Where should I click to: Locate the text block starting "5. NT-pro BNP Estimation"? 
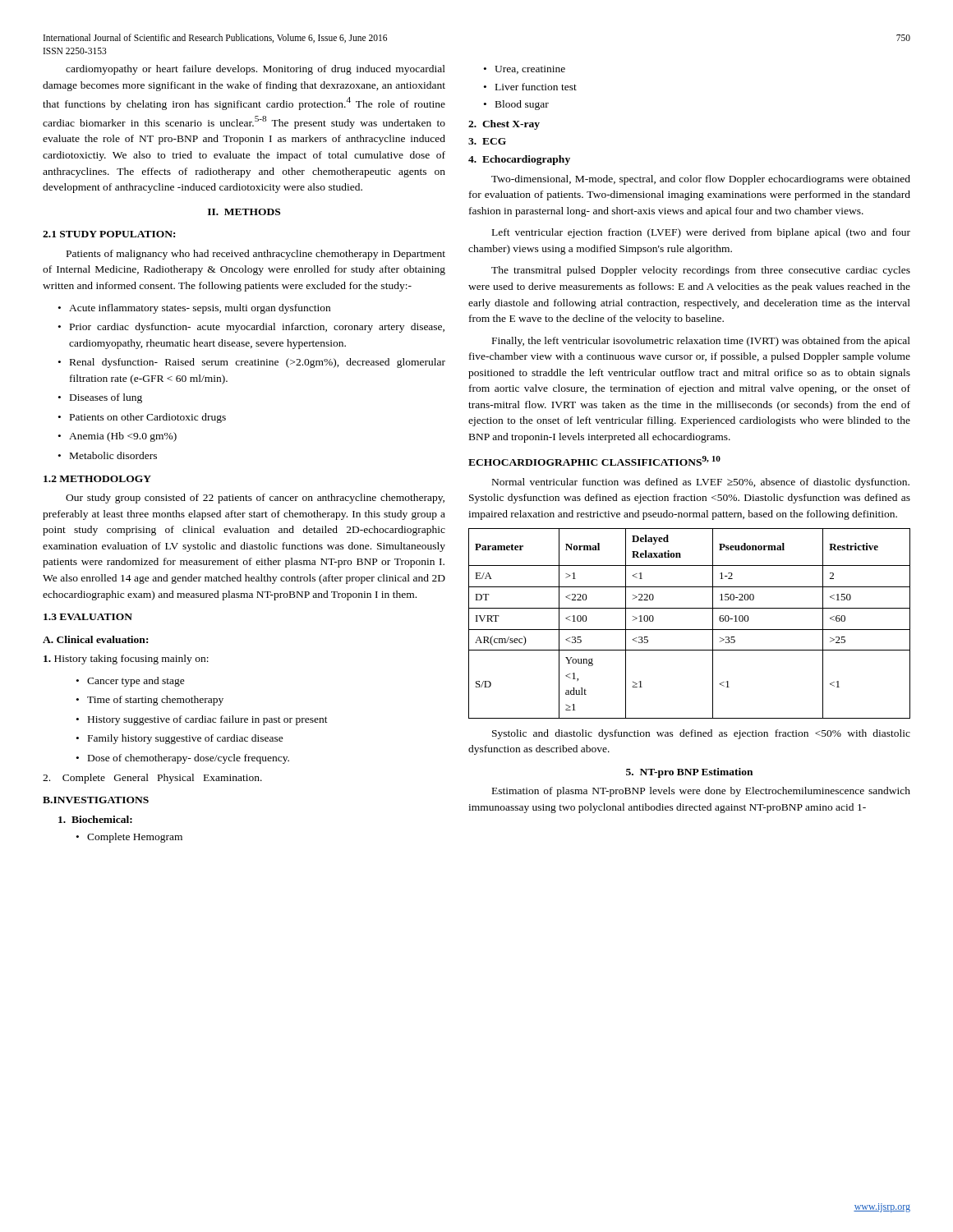click(689, 771)
